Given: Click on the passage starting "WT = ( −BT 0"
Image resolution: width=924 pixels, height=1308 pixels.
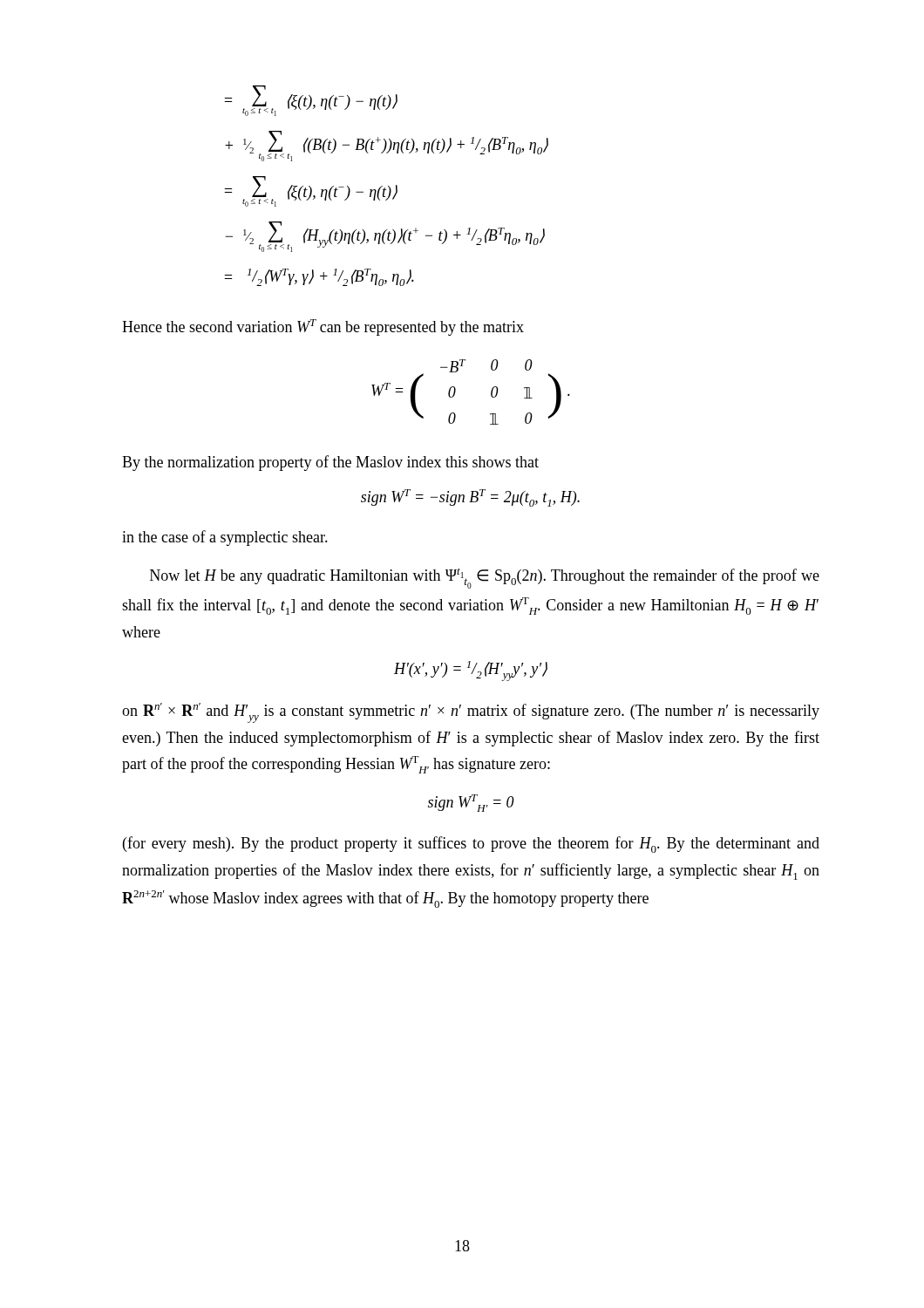Looking at the screenshot, I should pyautogui.click(x=471, y=392).
